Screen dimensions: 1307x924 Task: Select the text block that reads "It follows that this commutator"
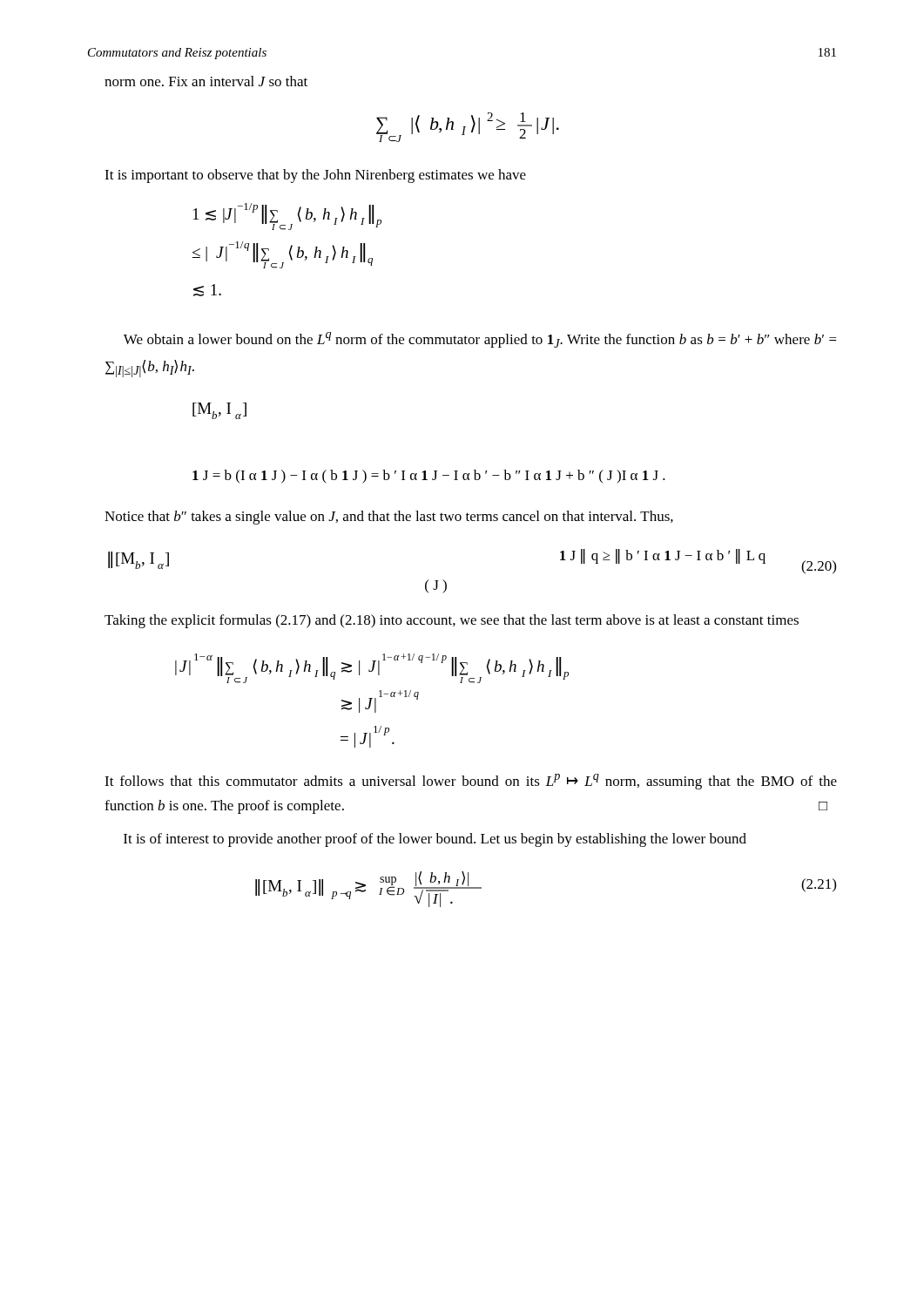coord(471,791)
